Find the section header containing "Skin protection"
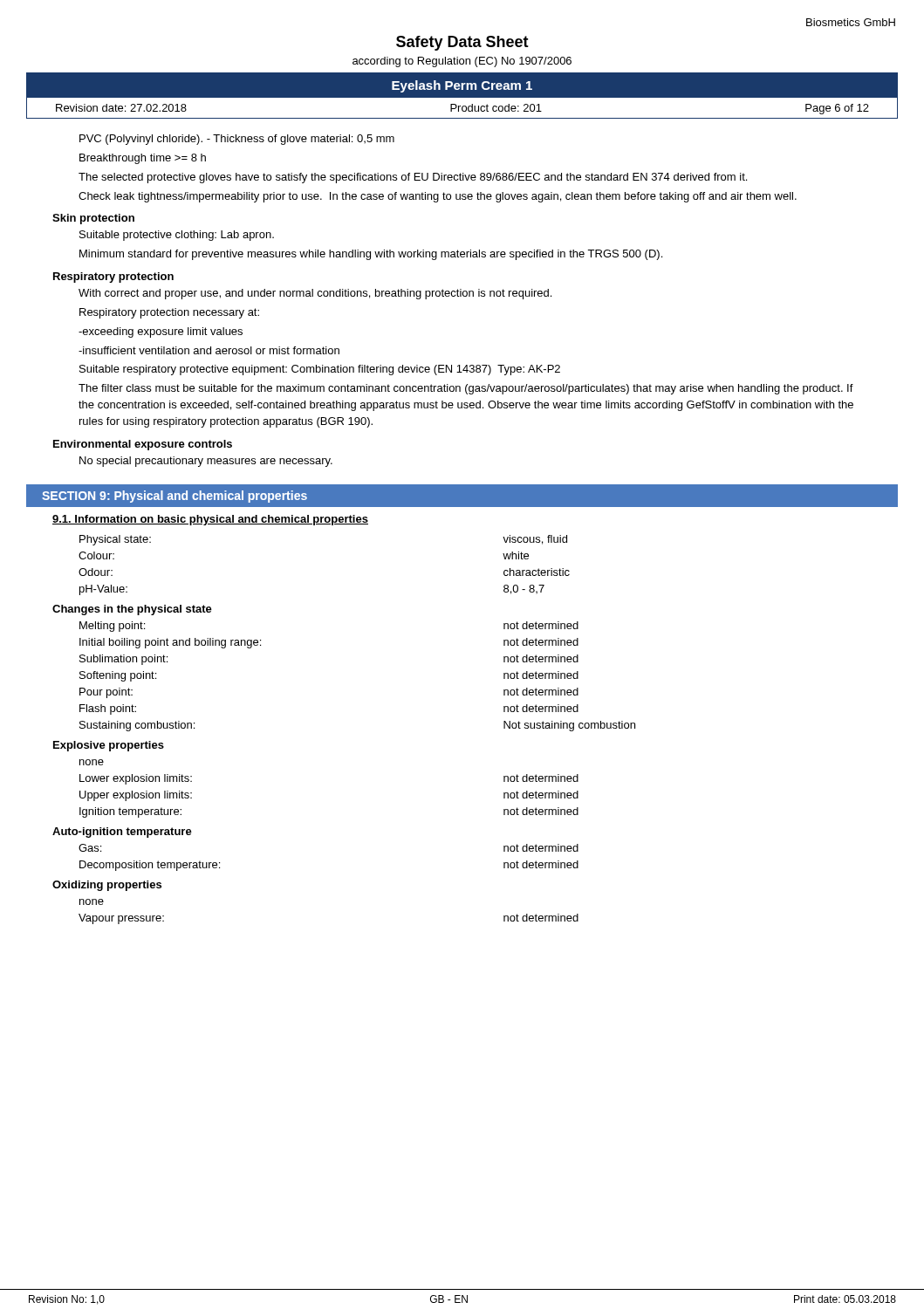The width and height of the screenshot is (924, 1309). coord(94,218)
